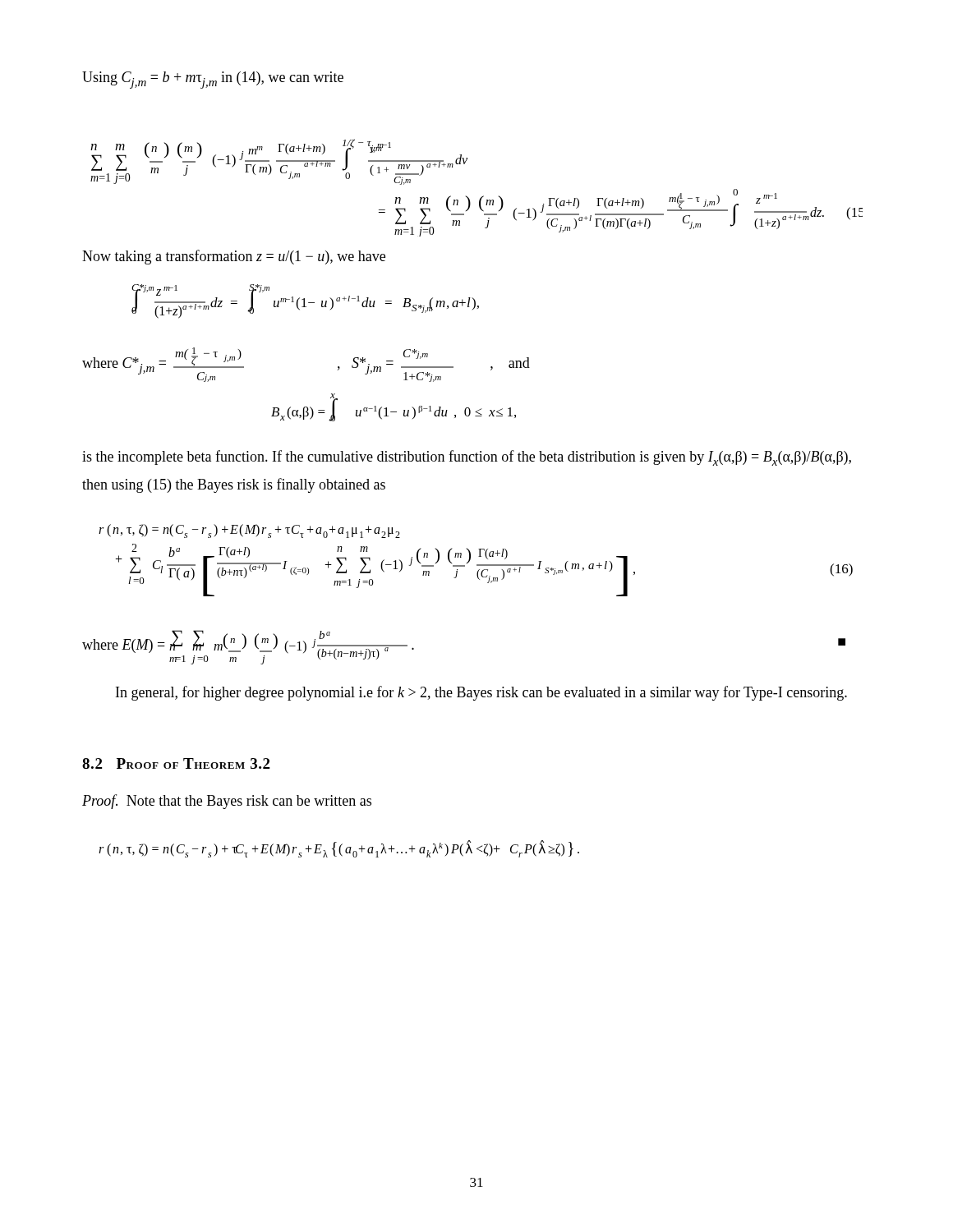
Task: Locate the text block containing "is the incomplete beta function. If the cumulative"
Action: (x=467, y=471)
